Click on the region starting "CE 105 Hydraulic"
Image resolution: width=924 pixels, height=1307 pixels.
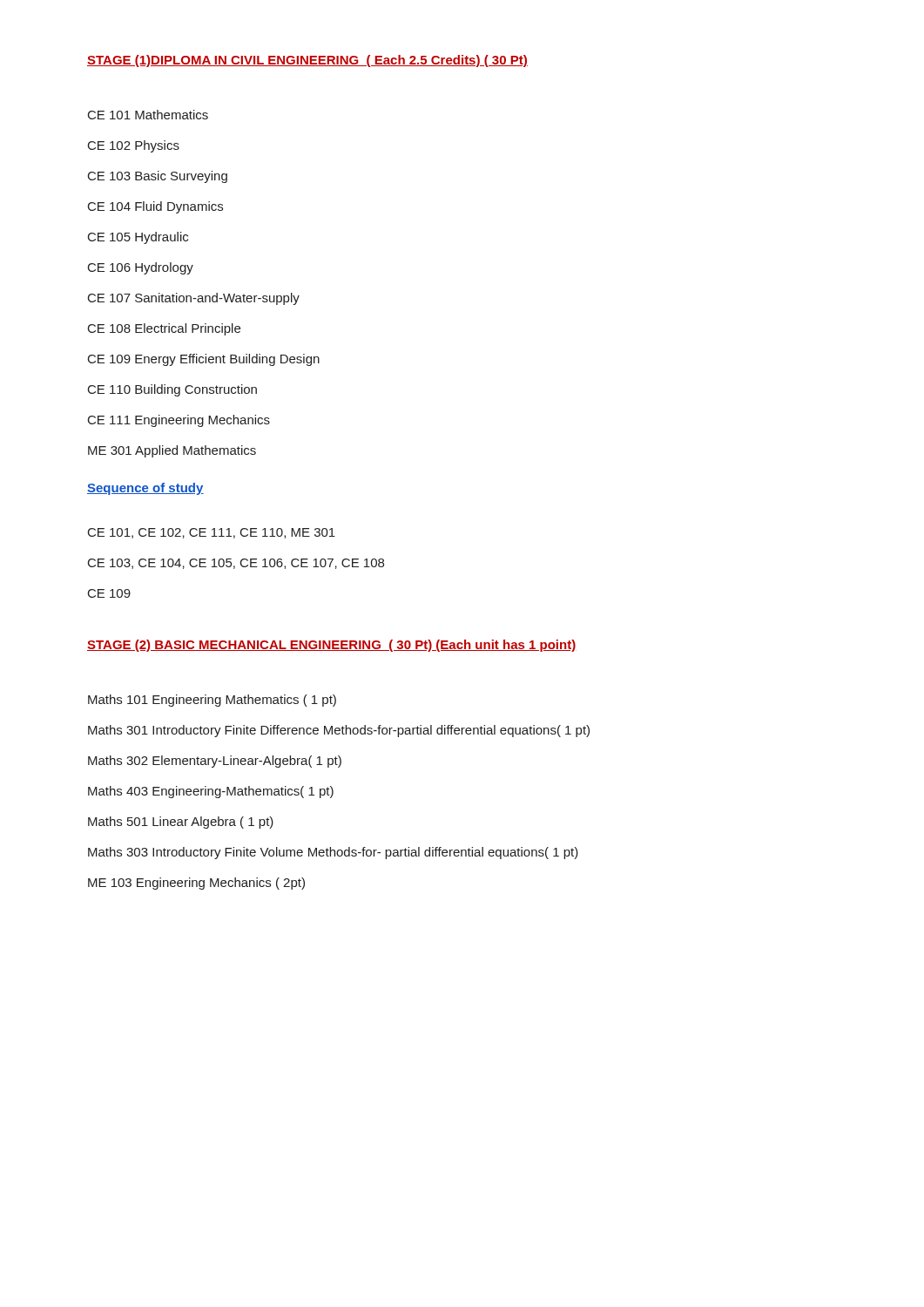138,237
